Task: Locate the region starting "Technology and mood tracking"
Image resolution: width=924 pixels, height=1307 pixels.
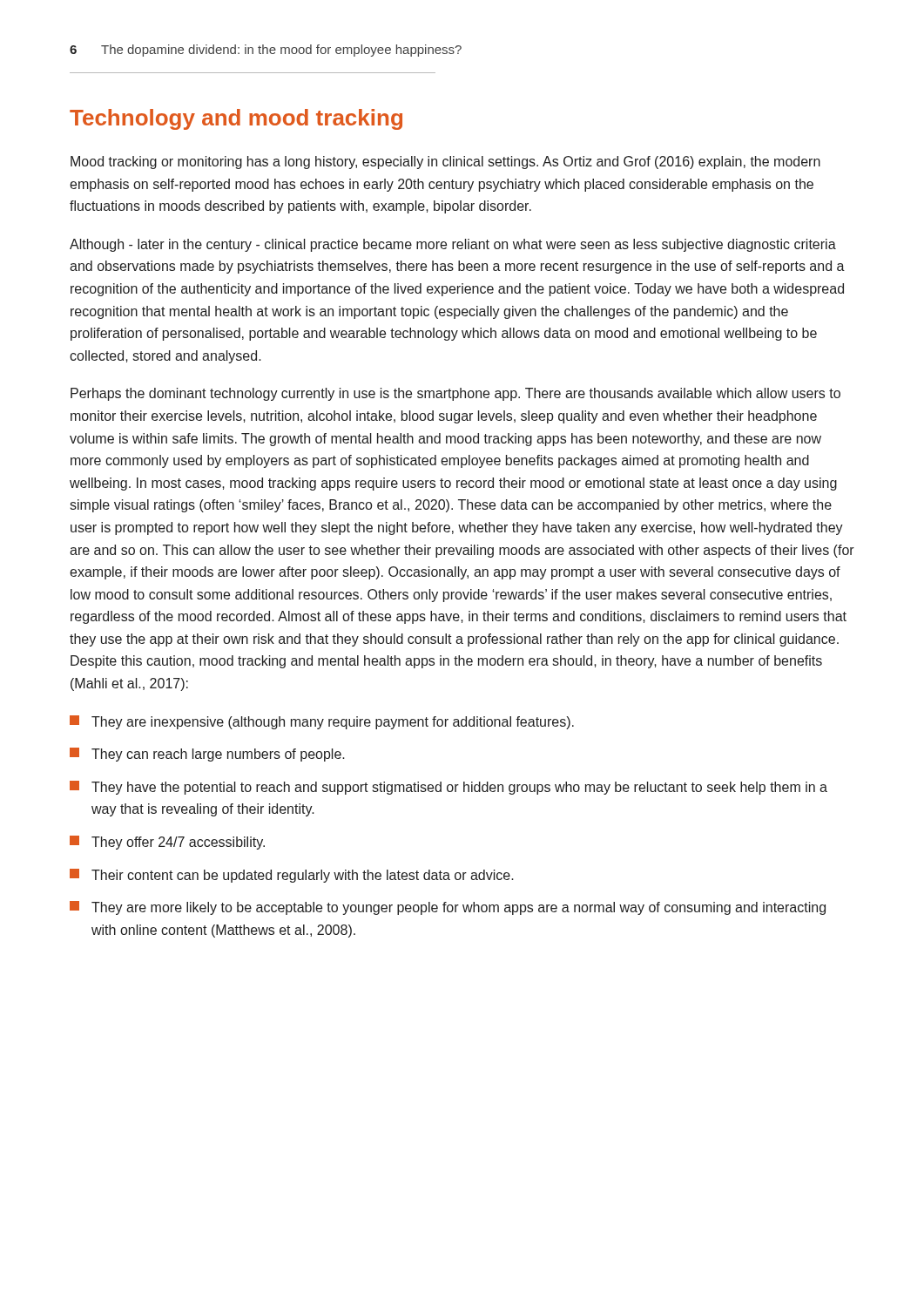Action: click(x=237, y=118)
